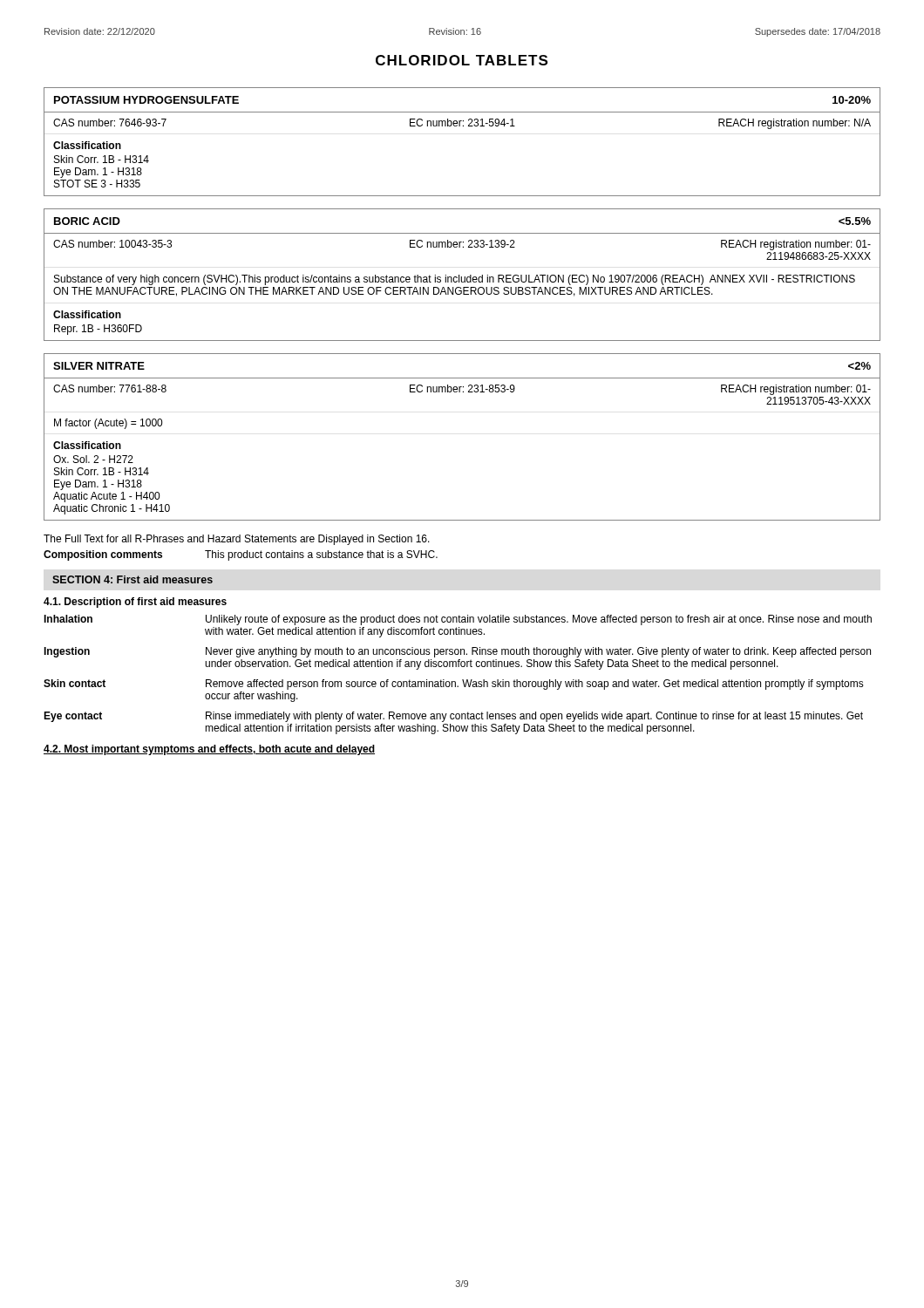The height and width of the screenshot is (1308, 924).
Task: Select the text block that reads "Ingestion Never give anything"
Action: pos(462,657)
